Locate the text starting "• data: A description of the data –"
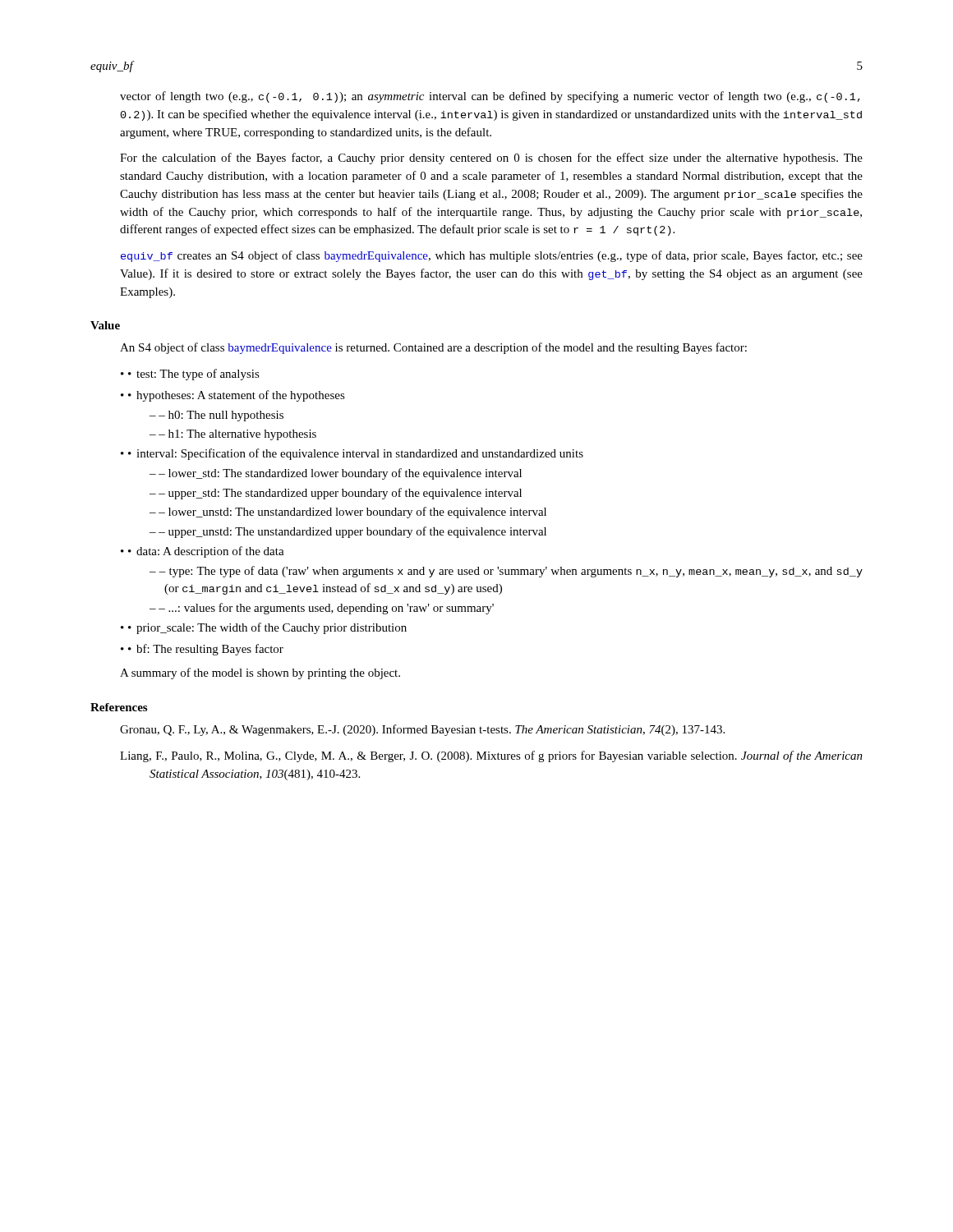 pyautogui.click(x=495, y=581)
